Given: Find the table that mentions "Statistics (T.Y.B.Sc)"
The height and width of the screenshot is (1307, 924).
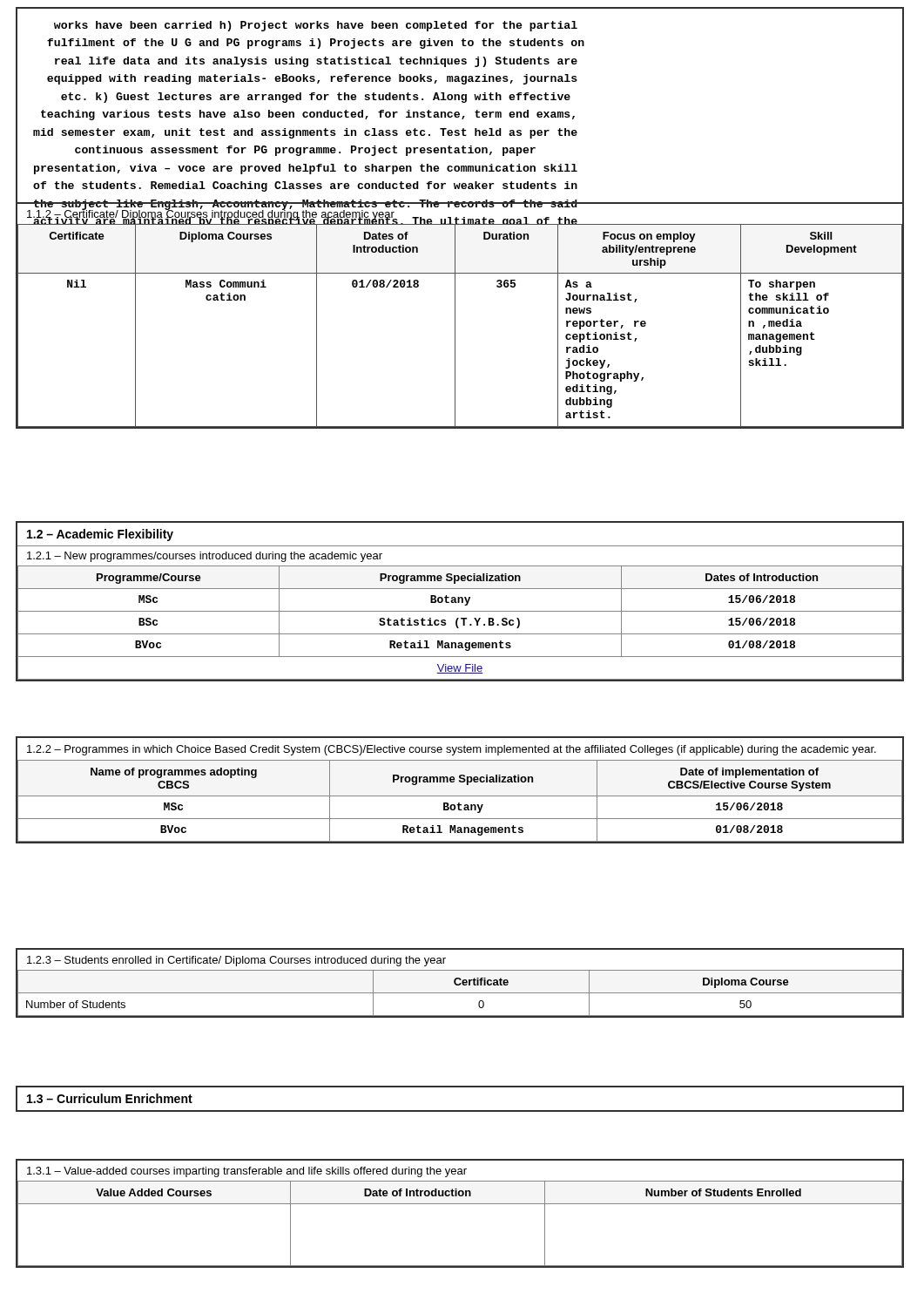Looking at the screenshot, I should tap(460, 623).
